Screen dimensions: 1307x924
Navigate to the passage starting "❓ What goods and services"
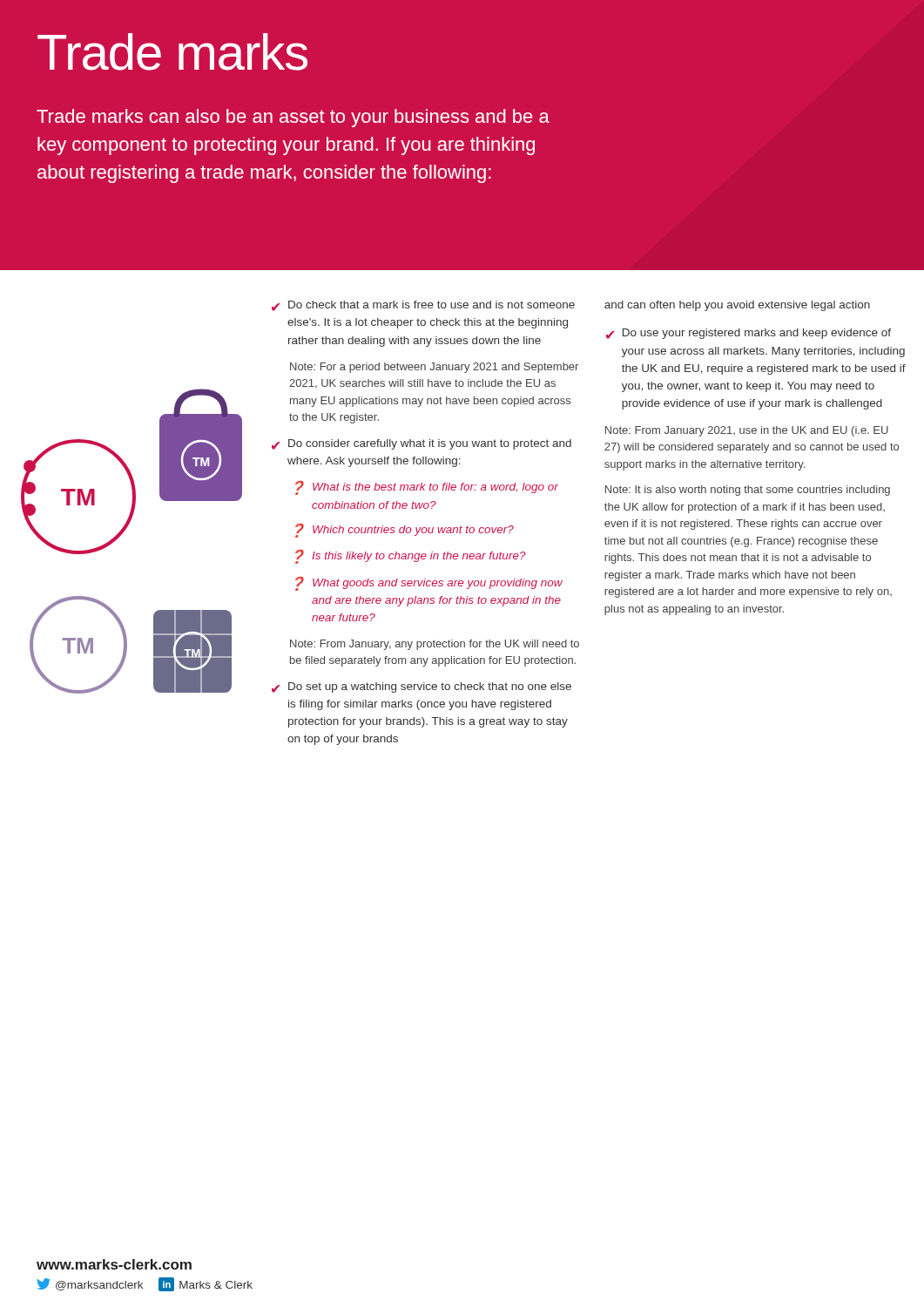coord(434,601)
